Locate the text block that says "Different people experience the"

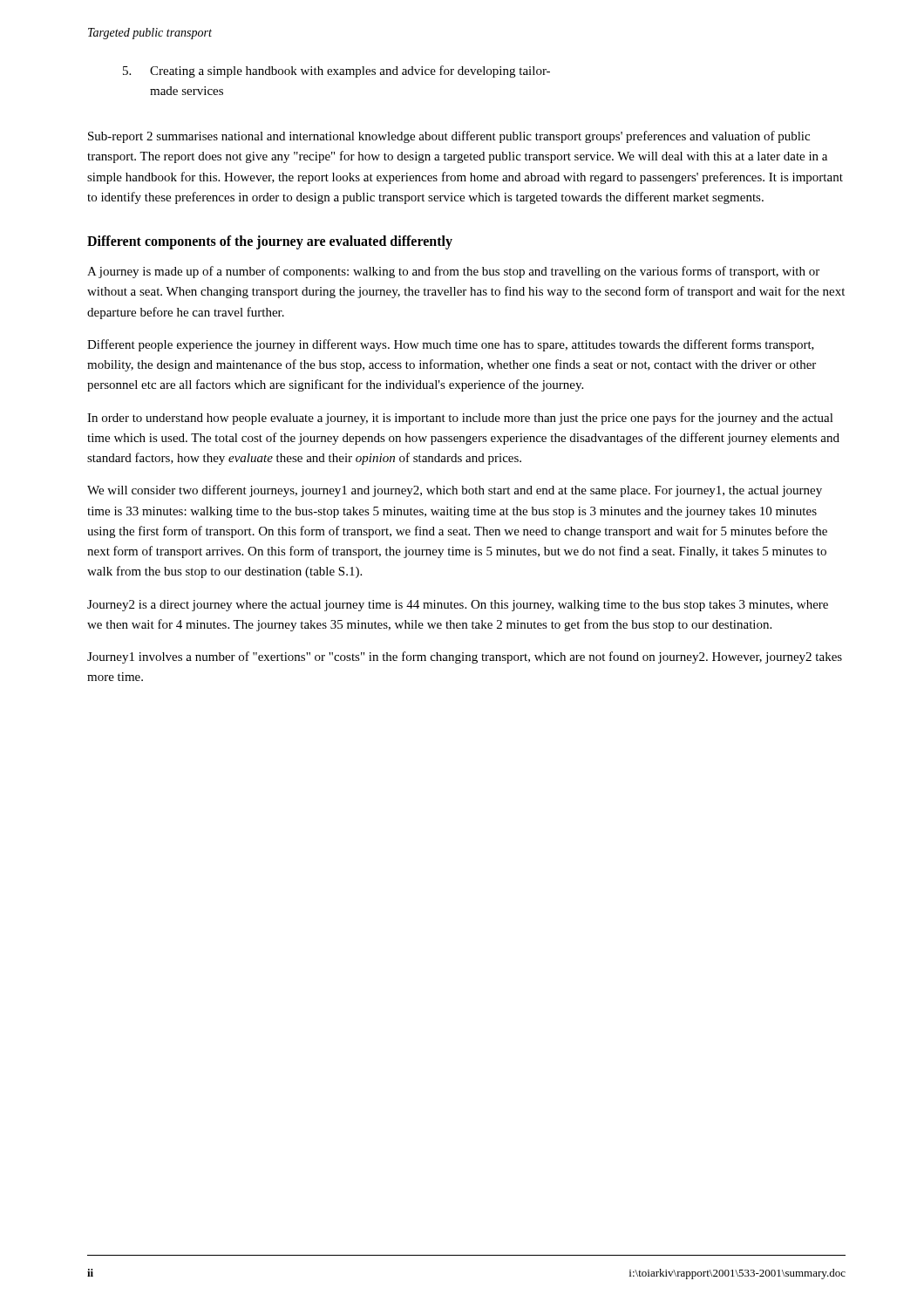pos(452,364)
